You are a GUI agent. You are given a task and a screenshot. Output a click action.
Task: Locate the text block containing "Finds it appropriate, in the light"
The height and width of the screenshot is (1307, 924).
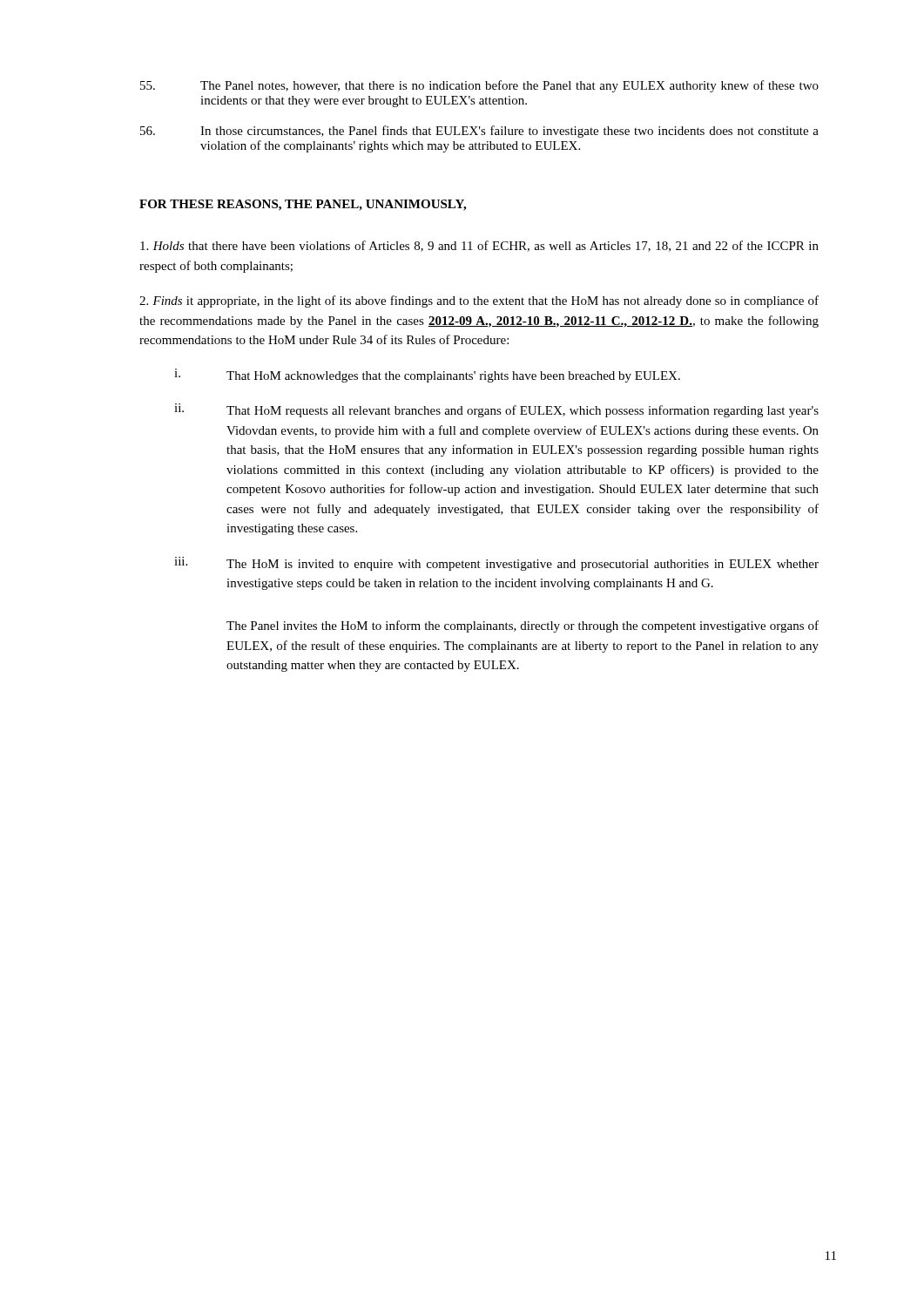click(x=479, y=320)
